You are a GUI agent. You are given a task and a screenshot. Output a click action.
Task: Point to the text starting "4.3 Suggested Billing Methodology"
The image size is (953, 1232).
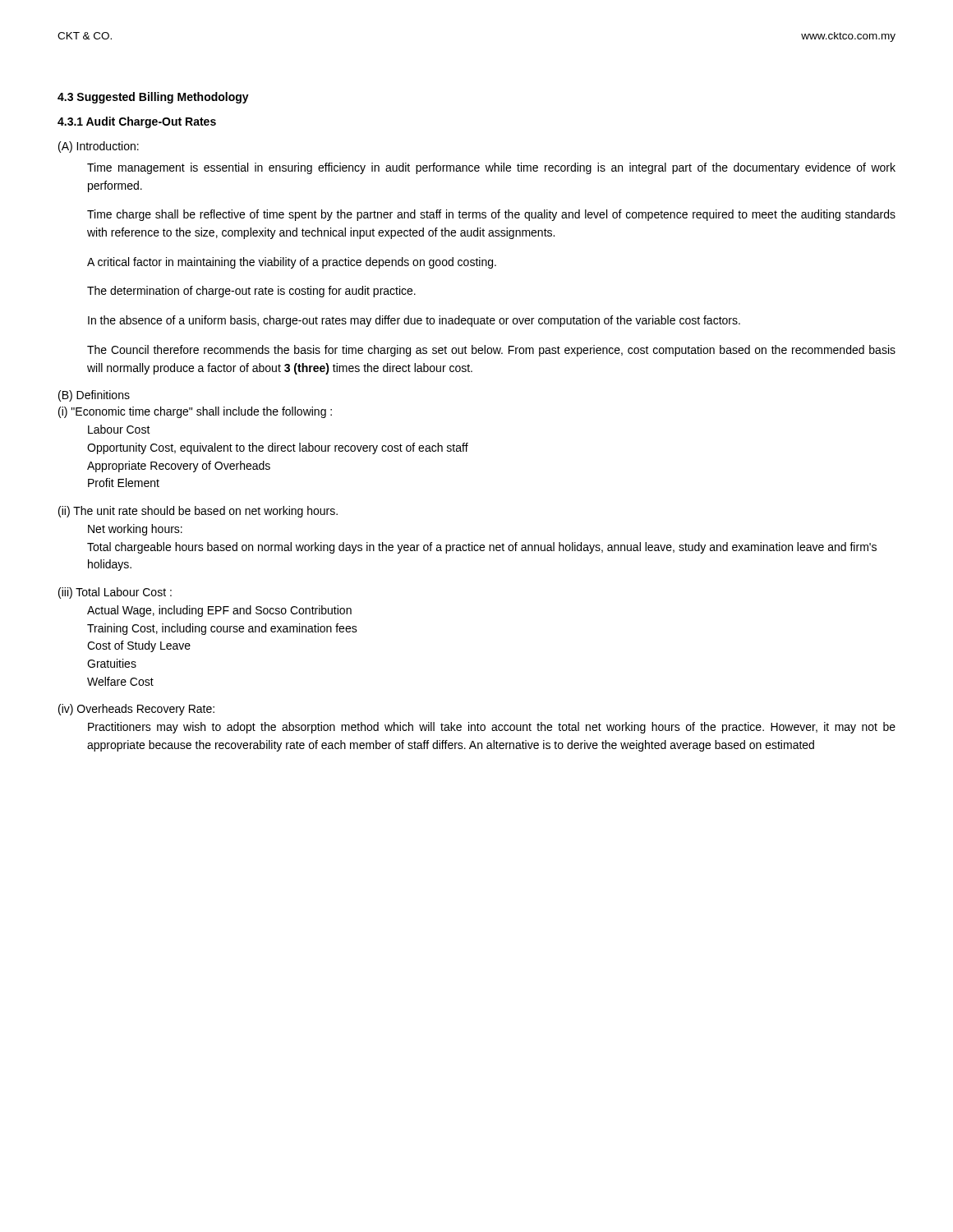tap(153, 97)
